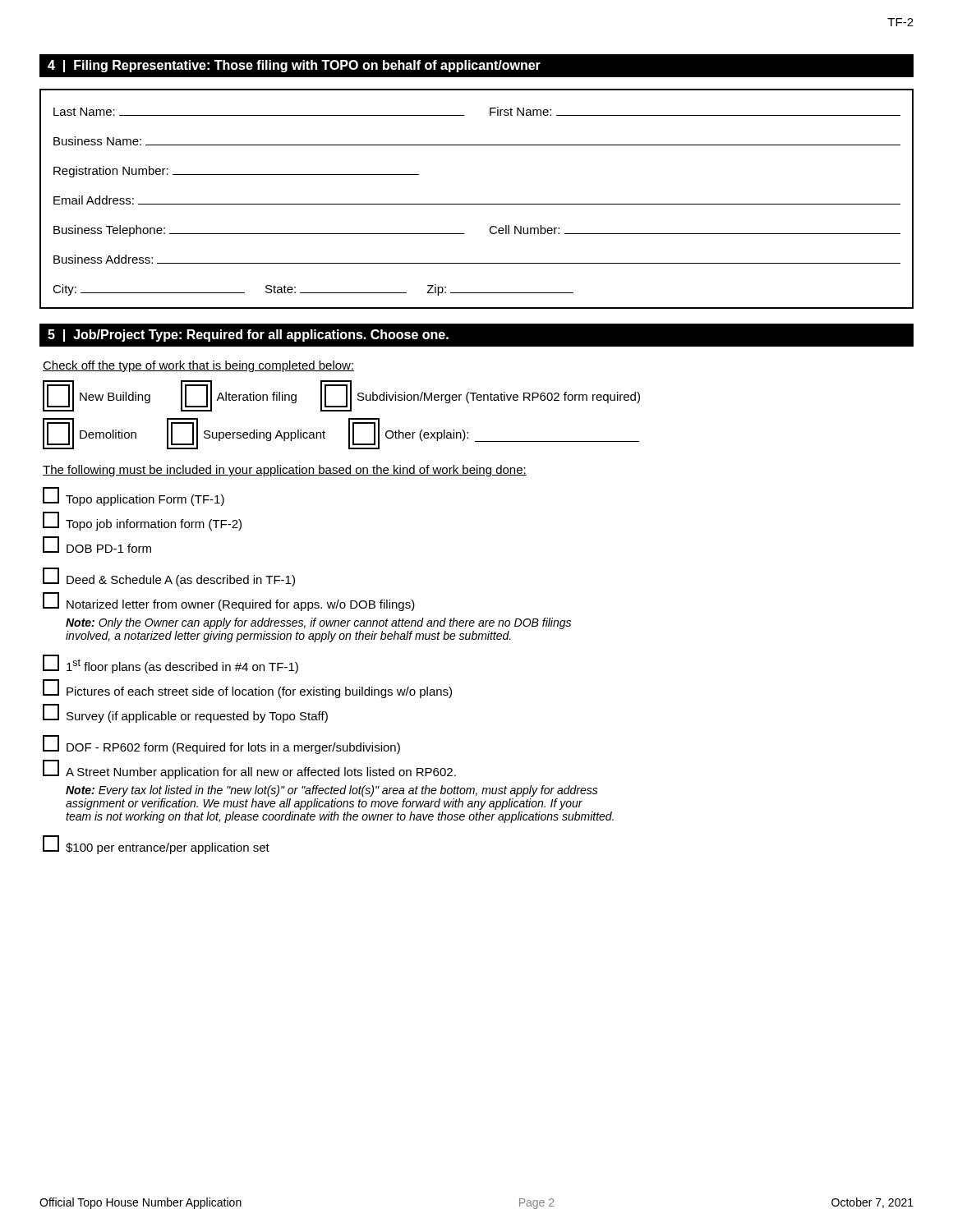The image size is (953, 1232).
Task: Click the passage that begins "Note: Only the"
Action: (319, 629)
